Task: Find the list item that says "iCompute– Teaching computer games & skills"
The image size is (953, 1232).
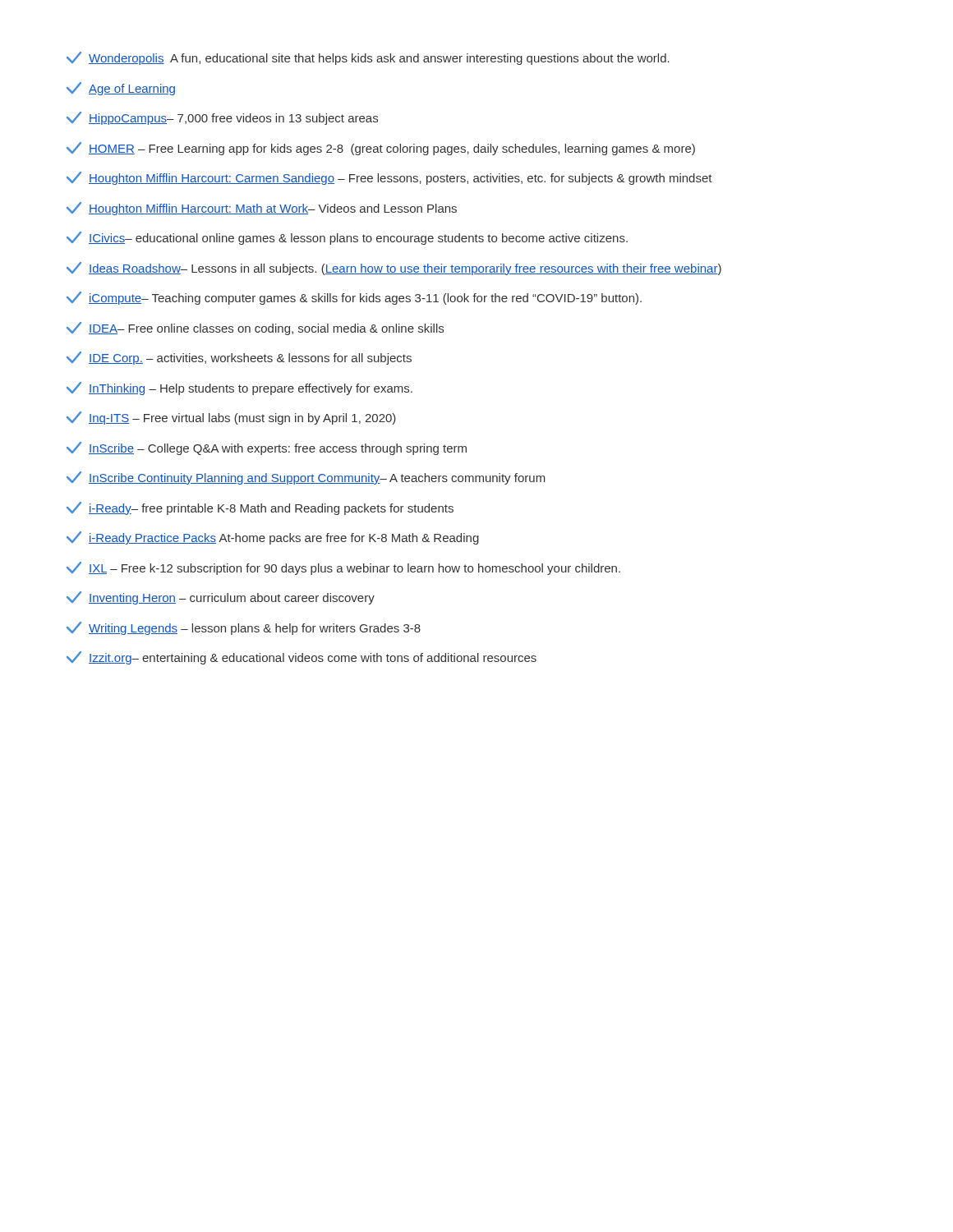Action: coord(476,298)
